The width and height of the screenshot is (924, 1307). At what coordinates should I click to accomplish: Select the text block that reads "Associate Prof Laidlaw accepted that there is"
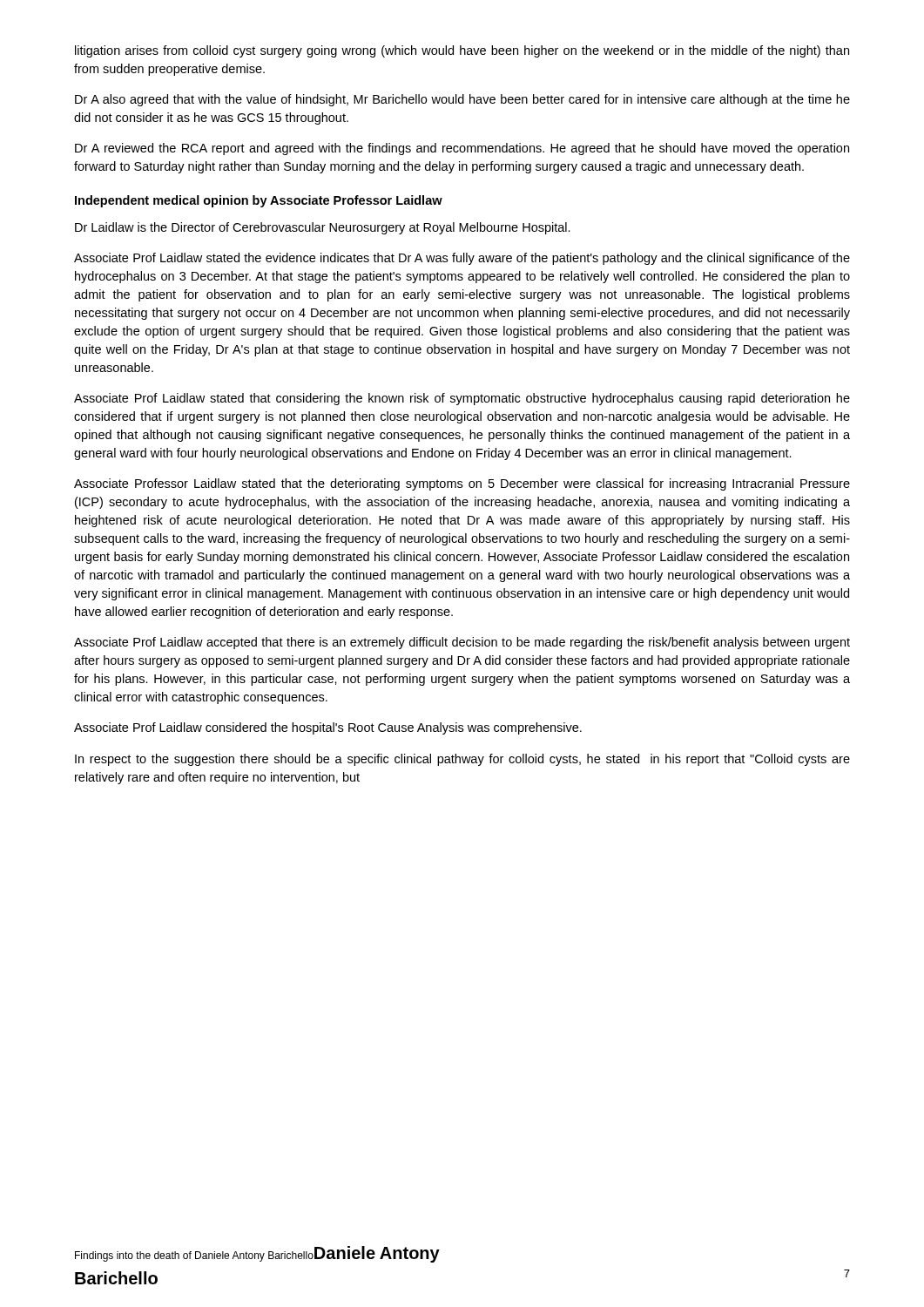click(462, 670)
